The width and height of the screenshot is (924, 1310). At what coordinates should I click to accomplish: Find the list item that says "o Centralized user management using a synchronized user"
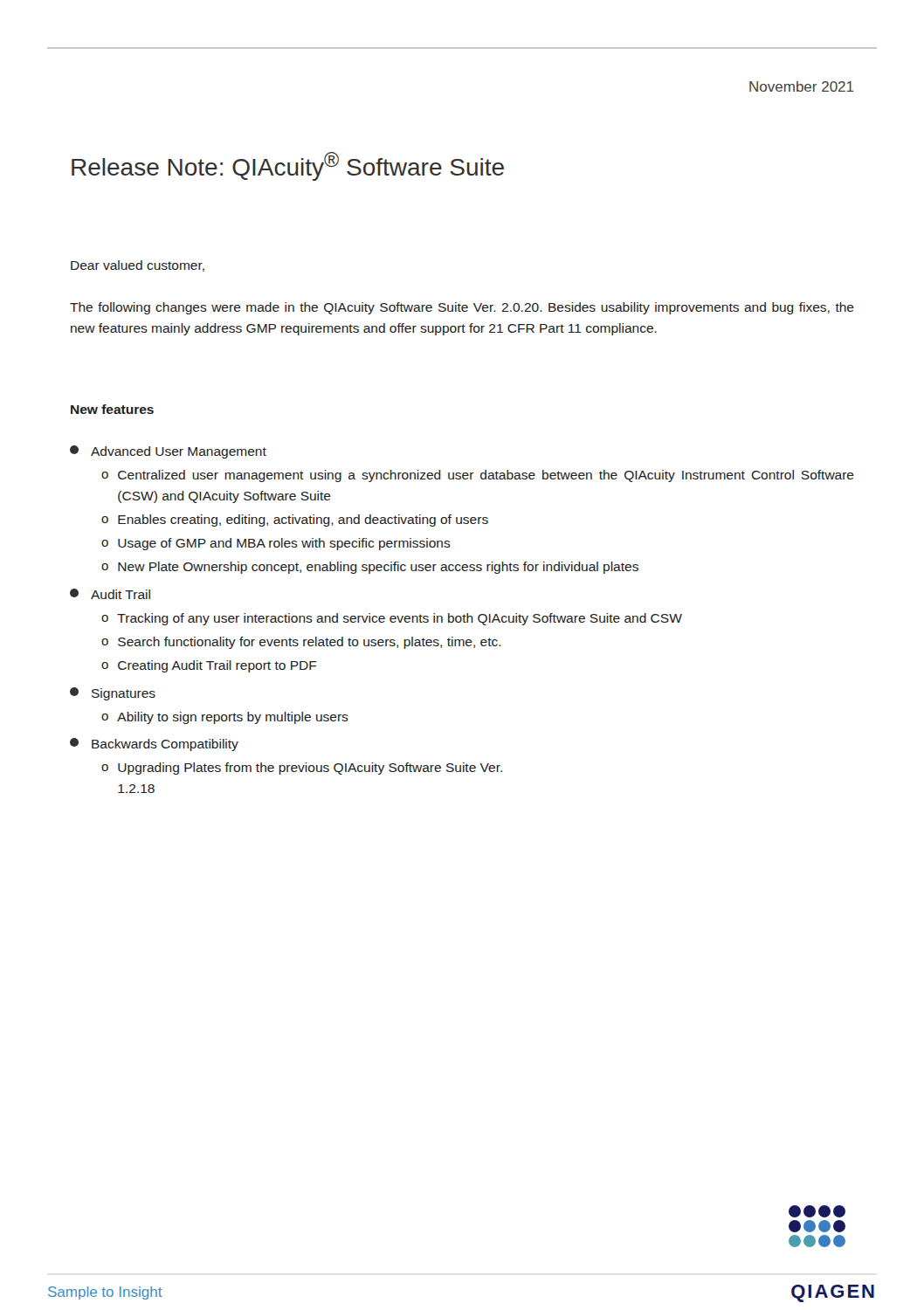(478, 485)
